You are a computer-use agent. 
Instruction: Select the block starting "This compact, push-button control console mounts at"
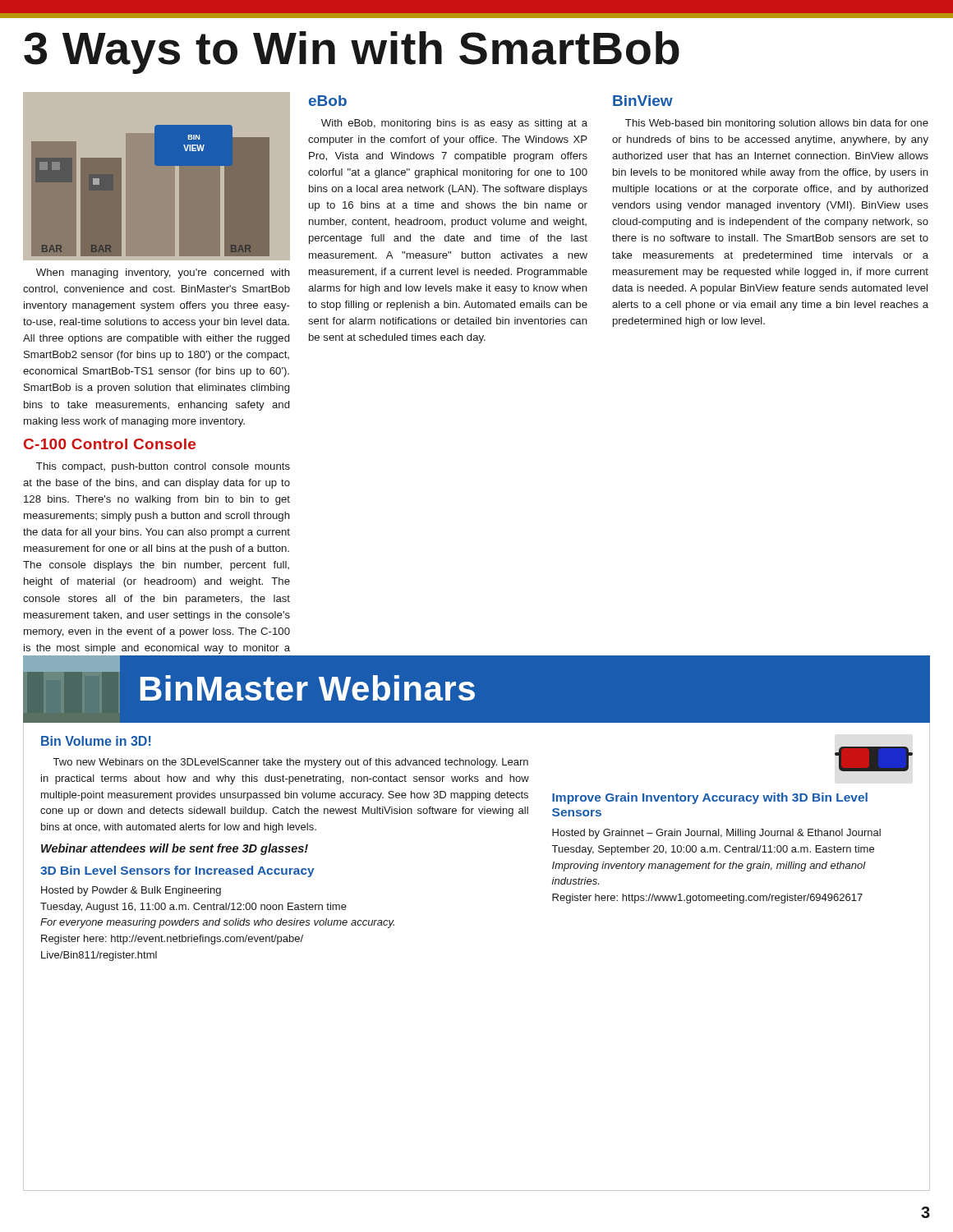(156, 574)
